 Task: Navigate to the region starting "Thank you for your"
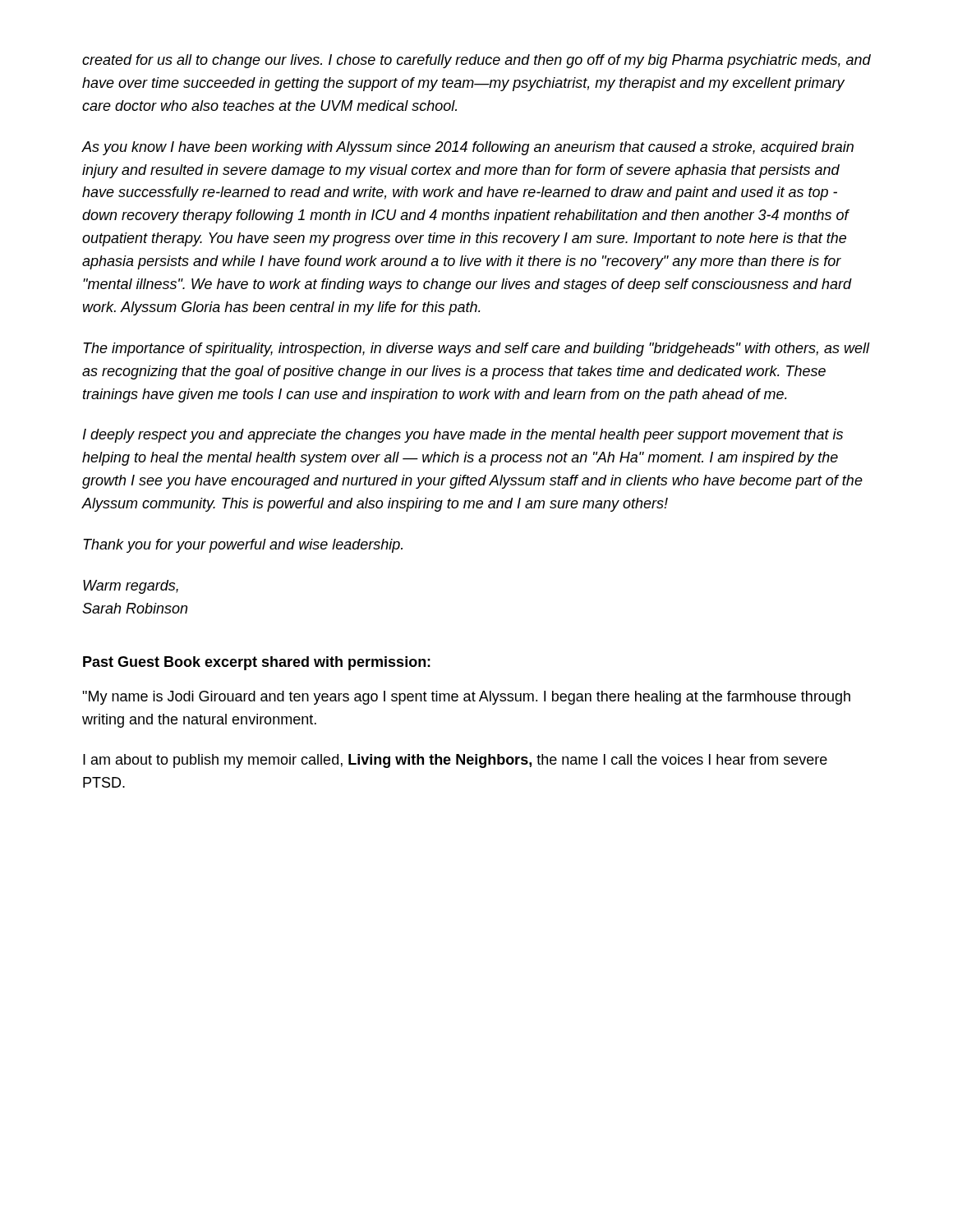(x=243, y=545)
